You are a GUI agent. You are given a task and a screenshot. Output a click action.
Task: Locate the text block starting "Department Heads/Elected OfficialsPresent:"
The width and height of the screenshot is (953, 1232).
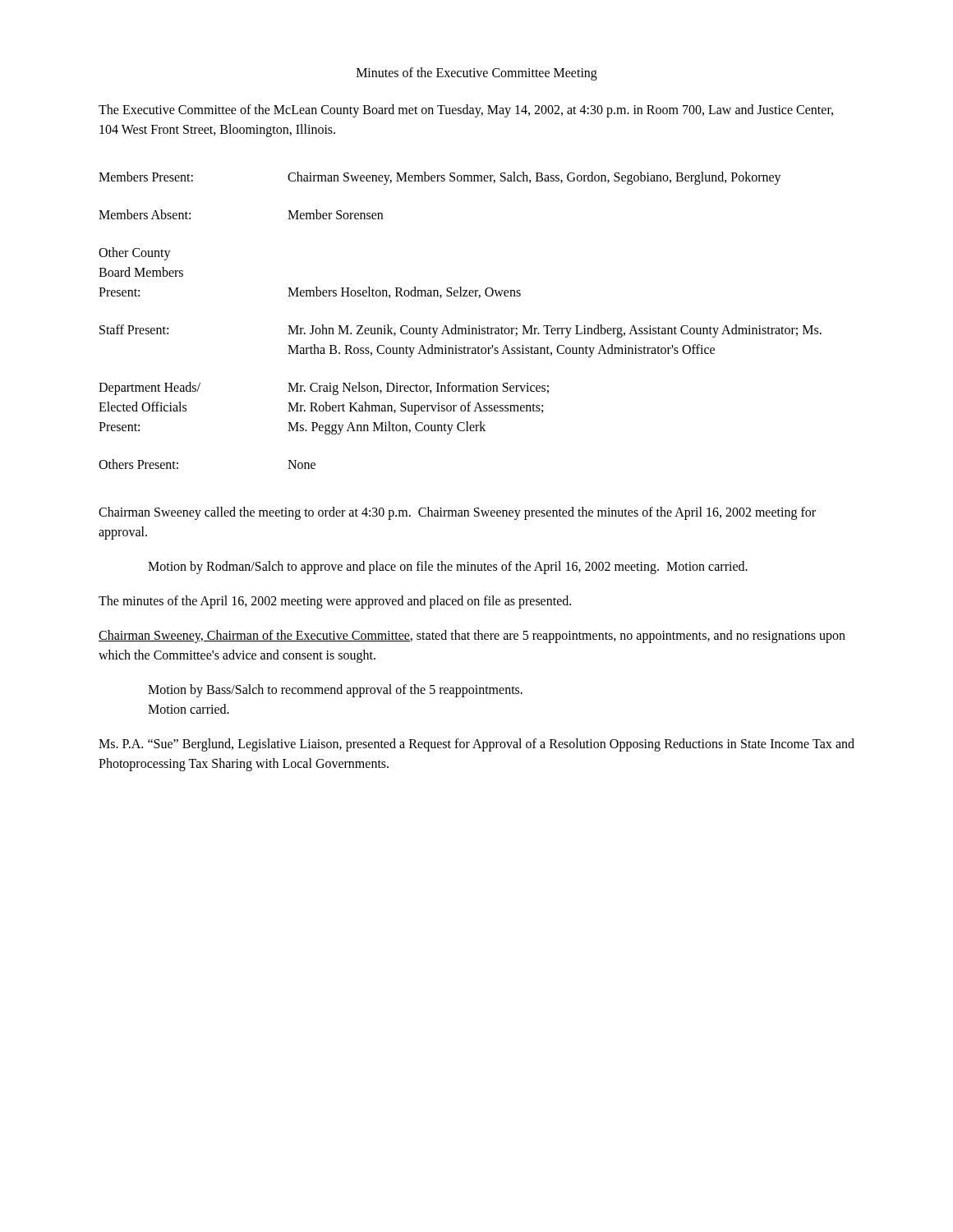(x=476, y=407)
